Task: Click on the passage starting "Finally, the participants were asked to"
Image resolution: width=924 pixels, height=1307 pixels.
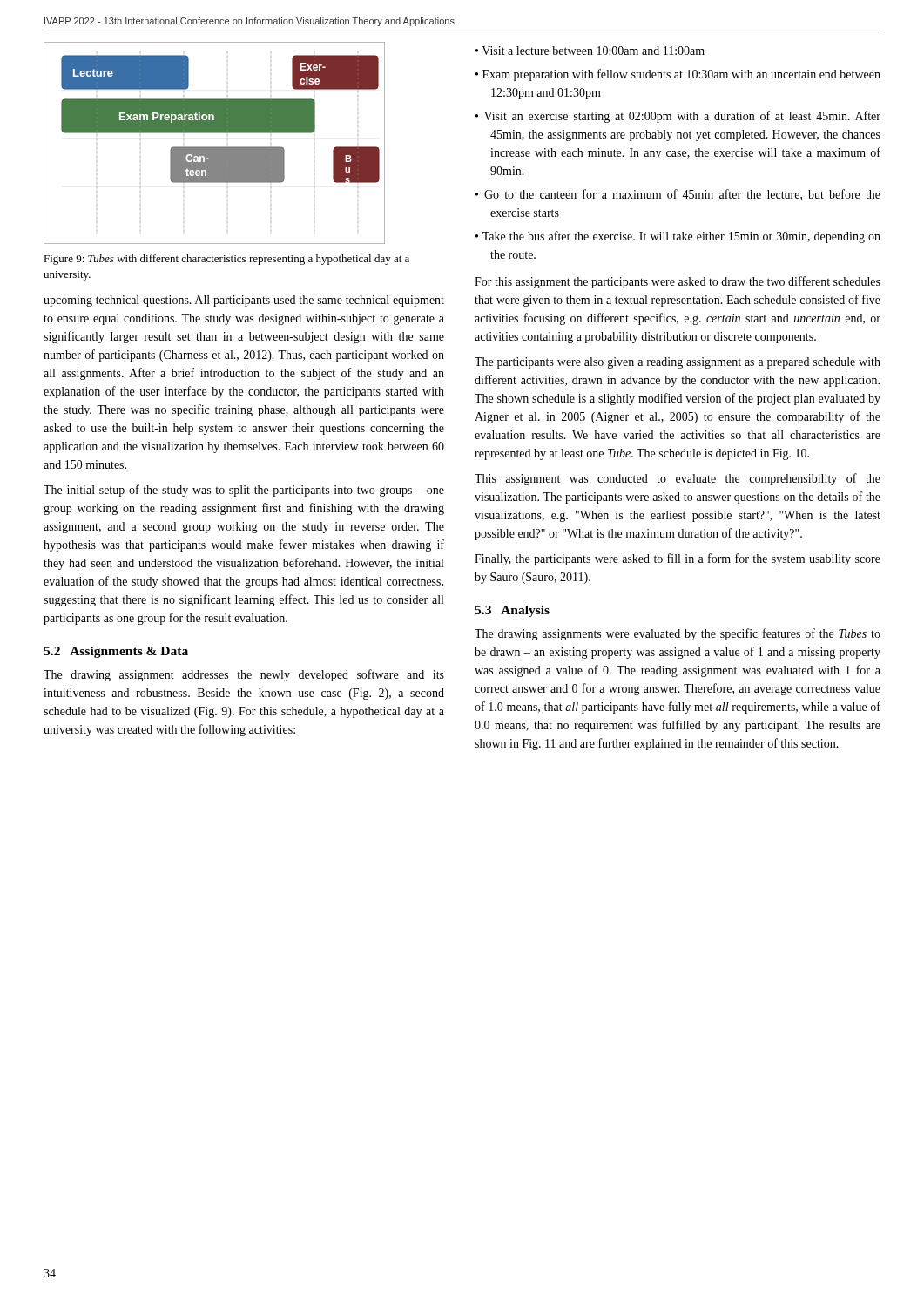Action: pyautogui.click(x=678, y=568)
